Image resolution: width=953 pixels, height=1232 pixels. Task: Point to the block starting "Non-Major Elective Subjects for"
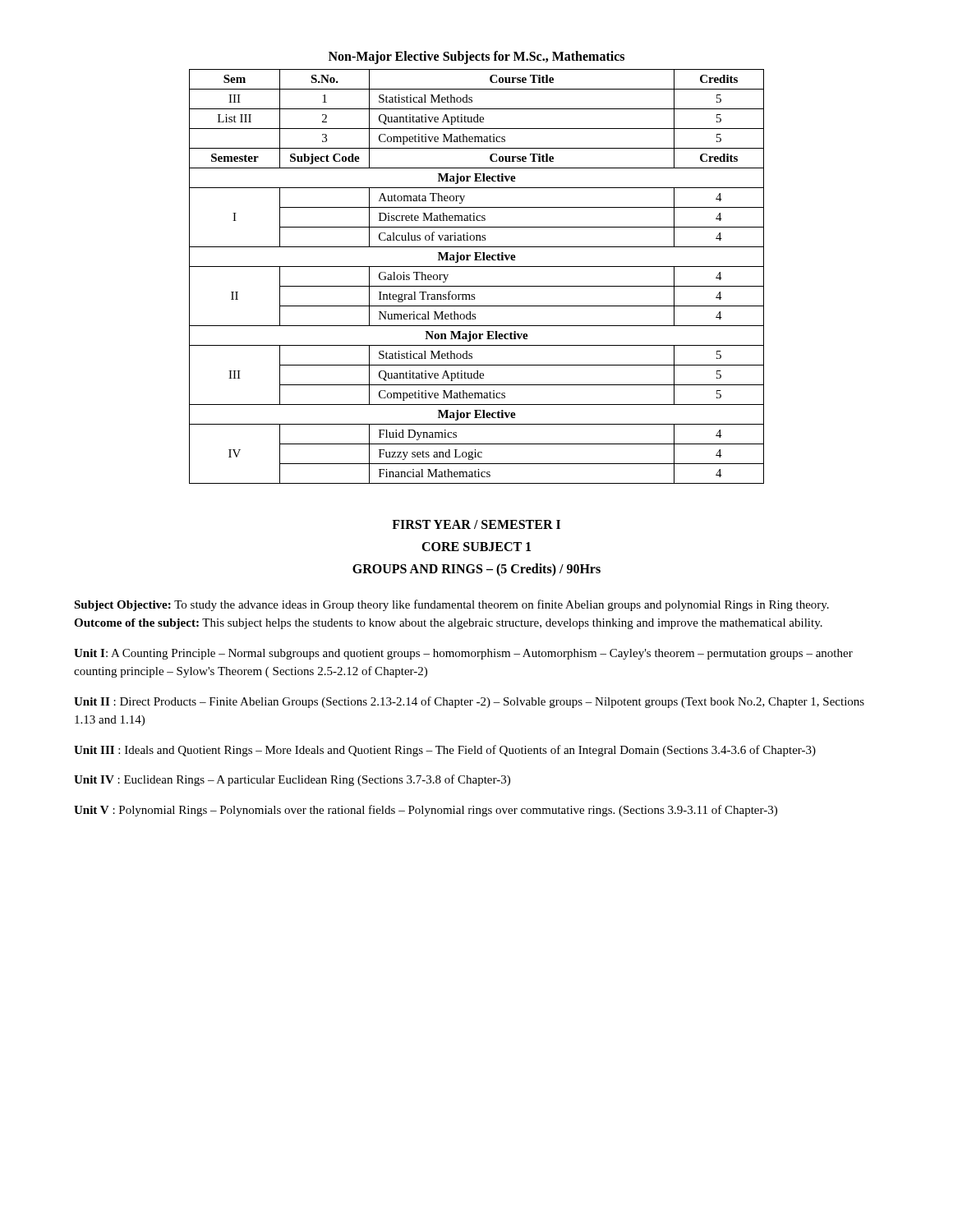coord(476,56)
